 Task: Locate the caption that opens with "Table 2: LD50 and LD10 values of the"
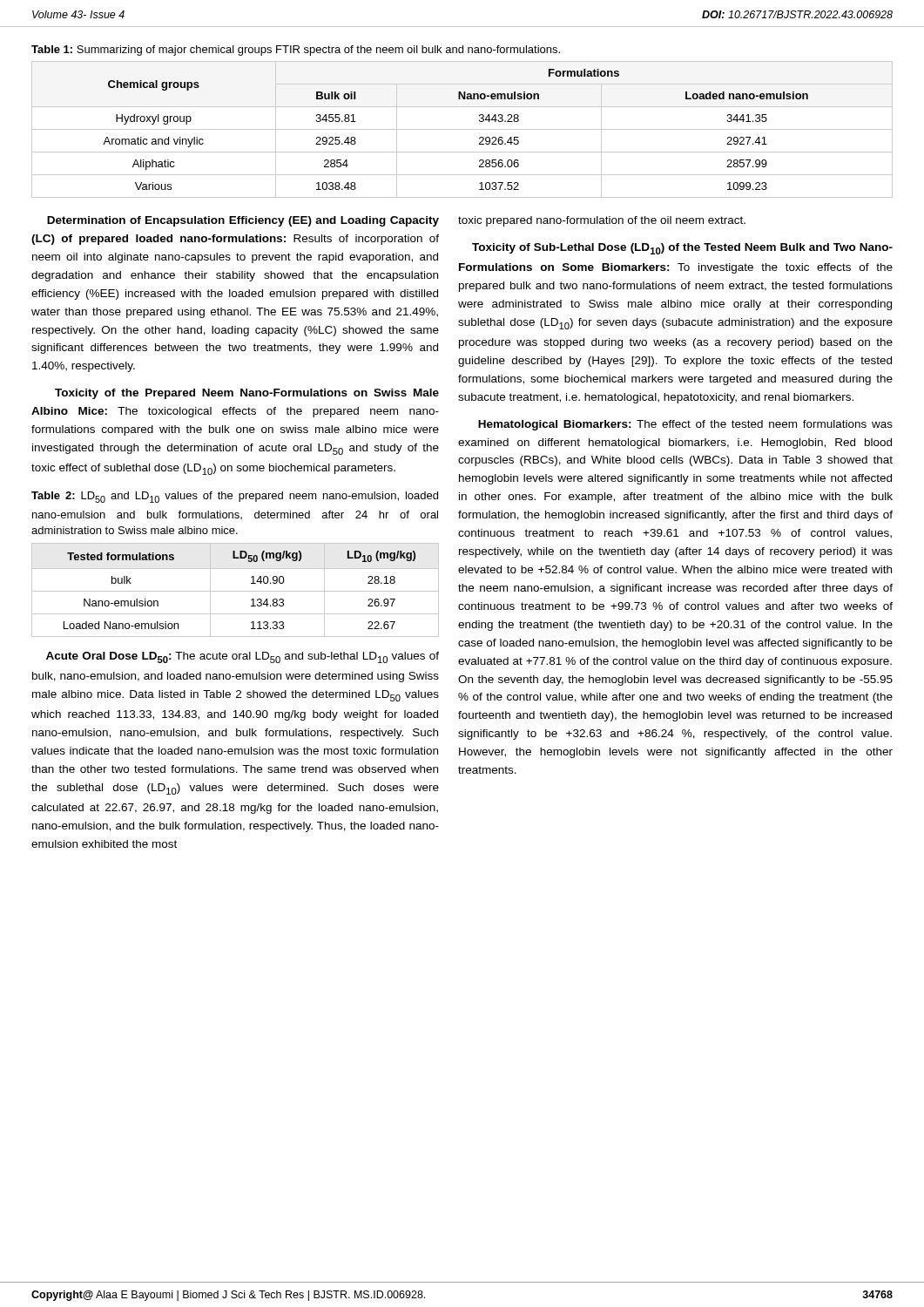click(x=235, y=513)
